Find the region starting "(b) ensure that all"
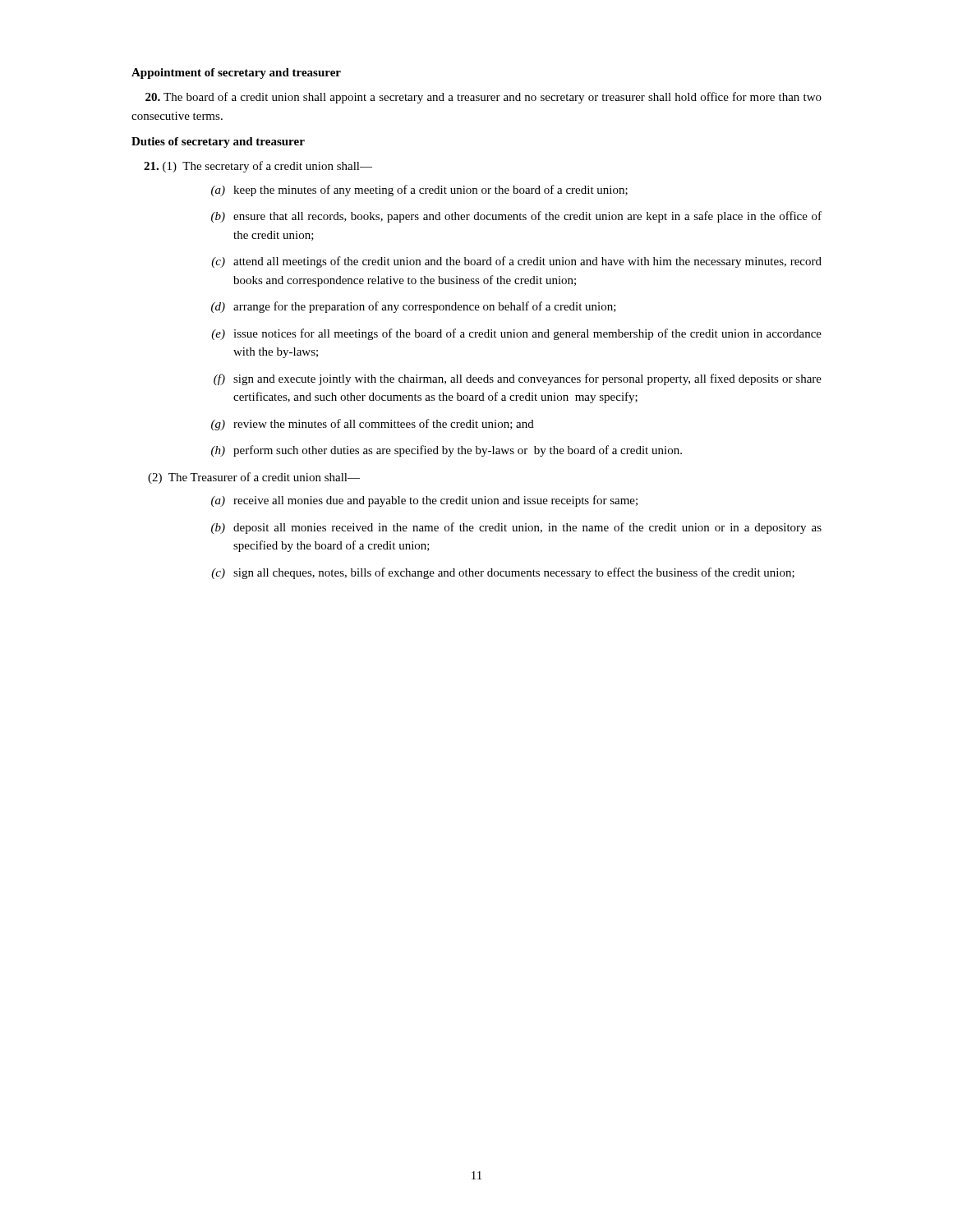This screenshot has width=953, height=1232. point(501,225)
